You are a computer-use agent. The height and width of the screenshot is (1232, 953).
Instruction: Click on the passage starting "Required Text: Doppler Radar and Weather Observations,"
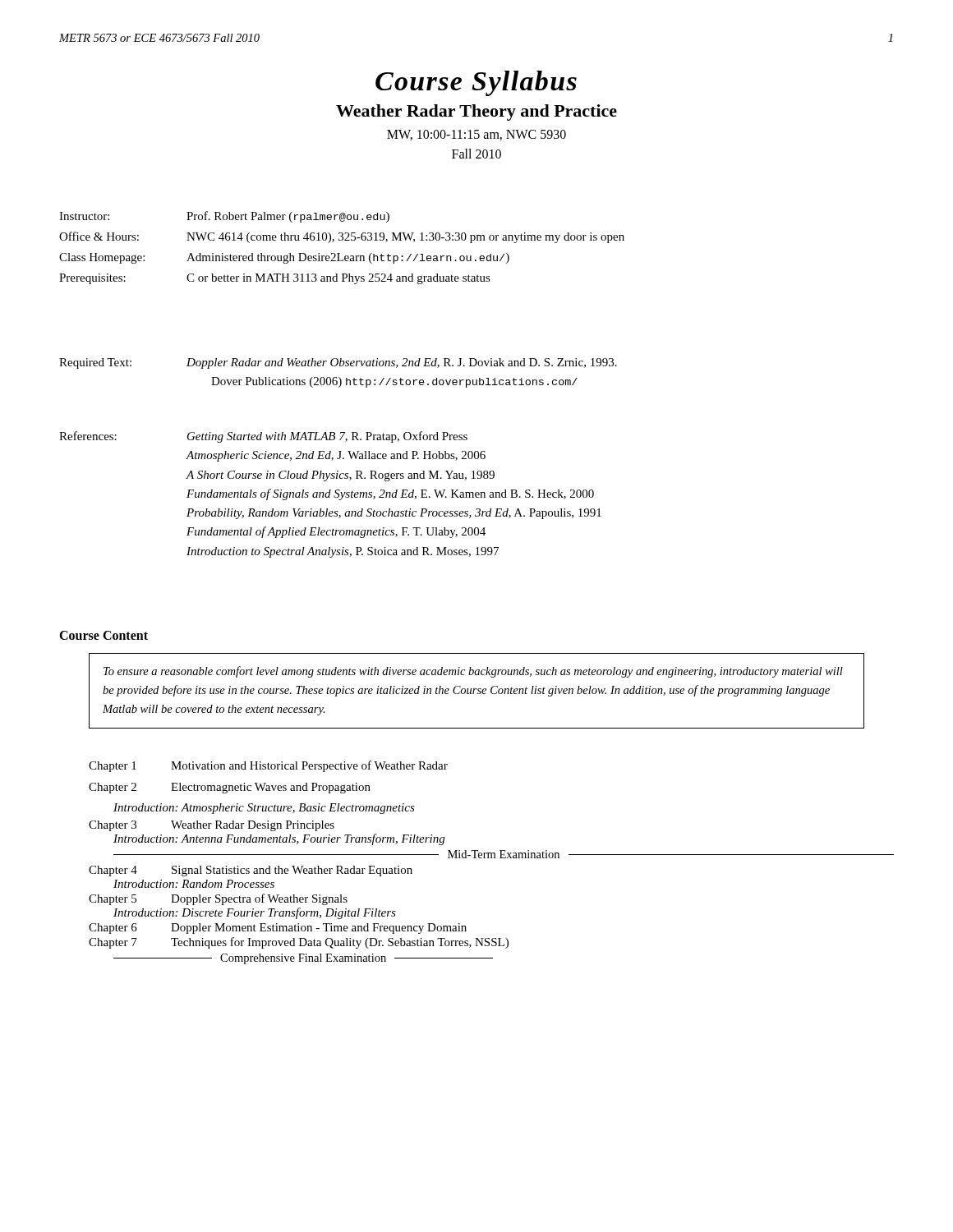click(x=476, y=372)
